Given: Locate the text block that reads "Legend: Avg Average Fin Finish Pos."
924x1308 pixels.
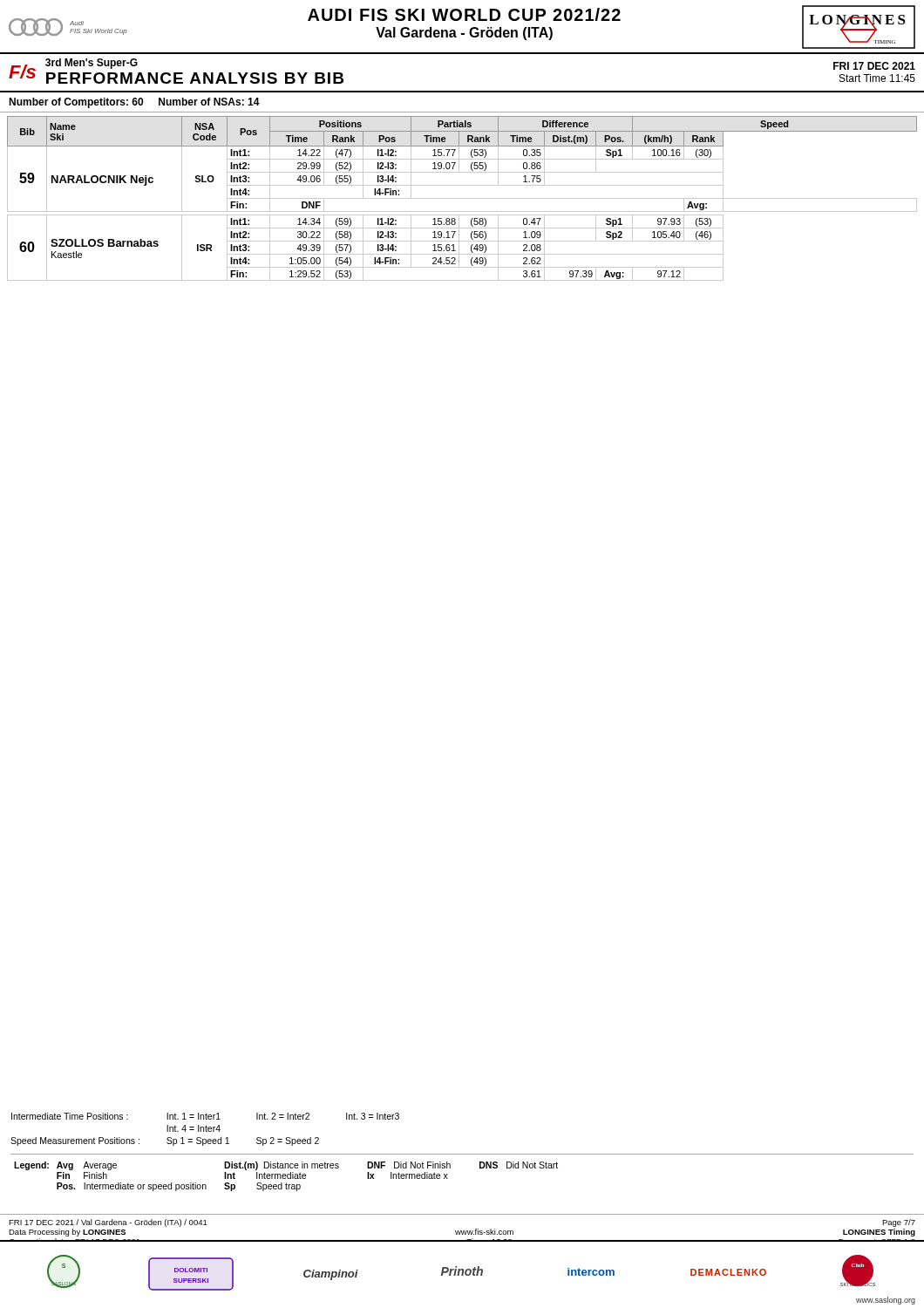Looking at the screenshot, I should coord(291,1175).
